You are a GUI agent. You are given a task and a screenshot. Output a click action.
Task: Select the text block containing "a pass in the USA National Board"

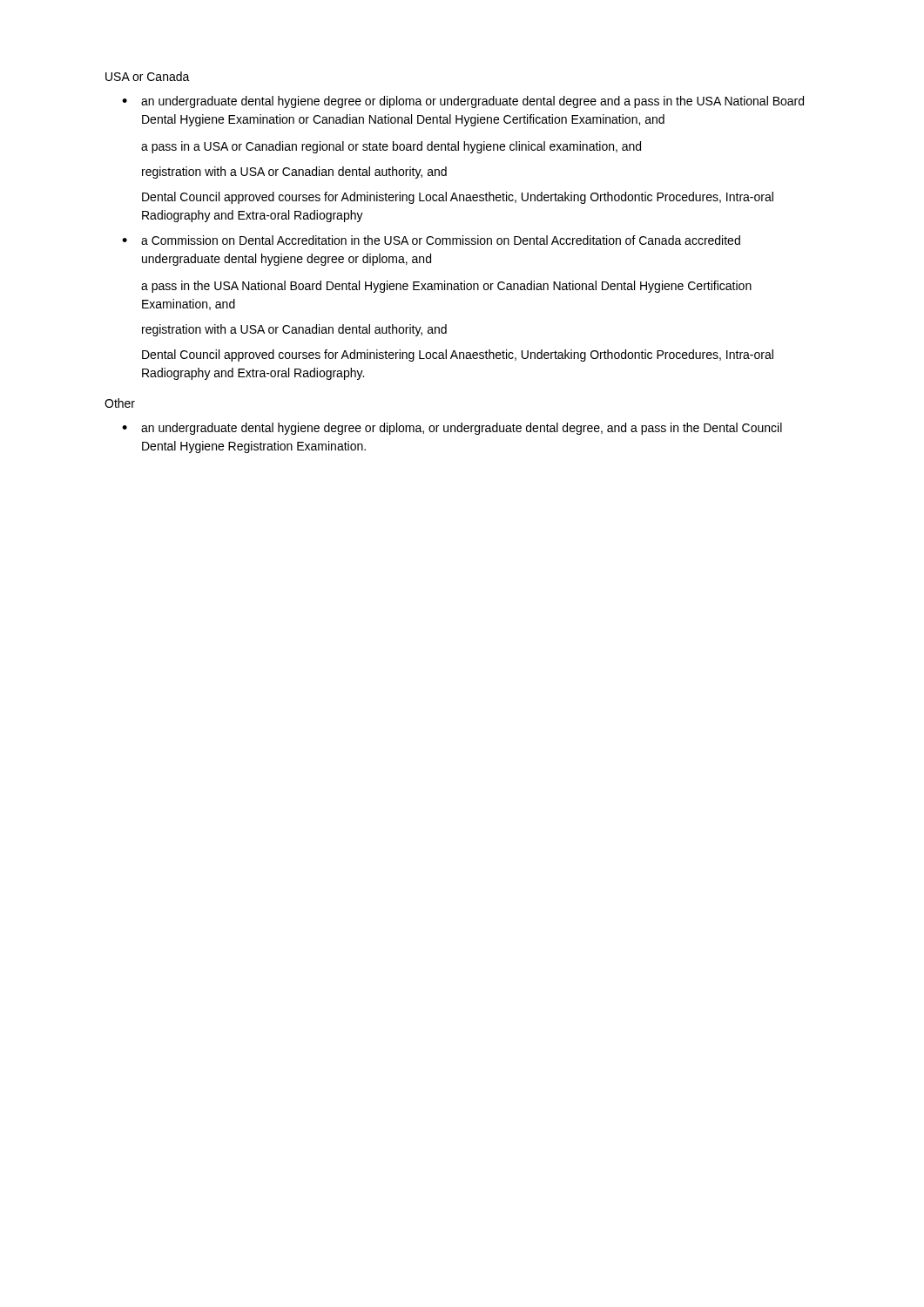446,295
